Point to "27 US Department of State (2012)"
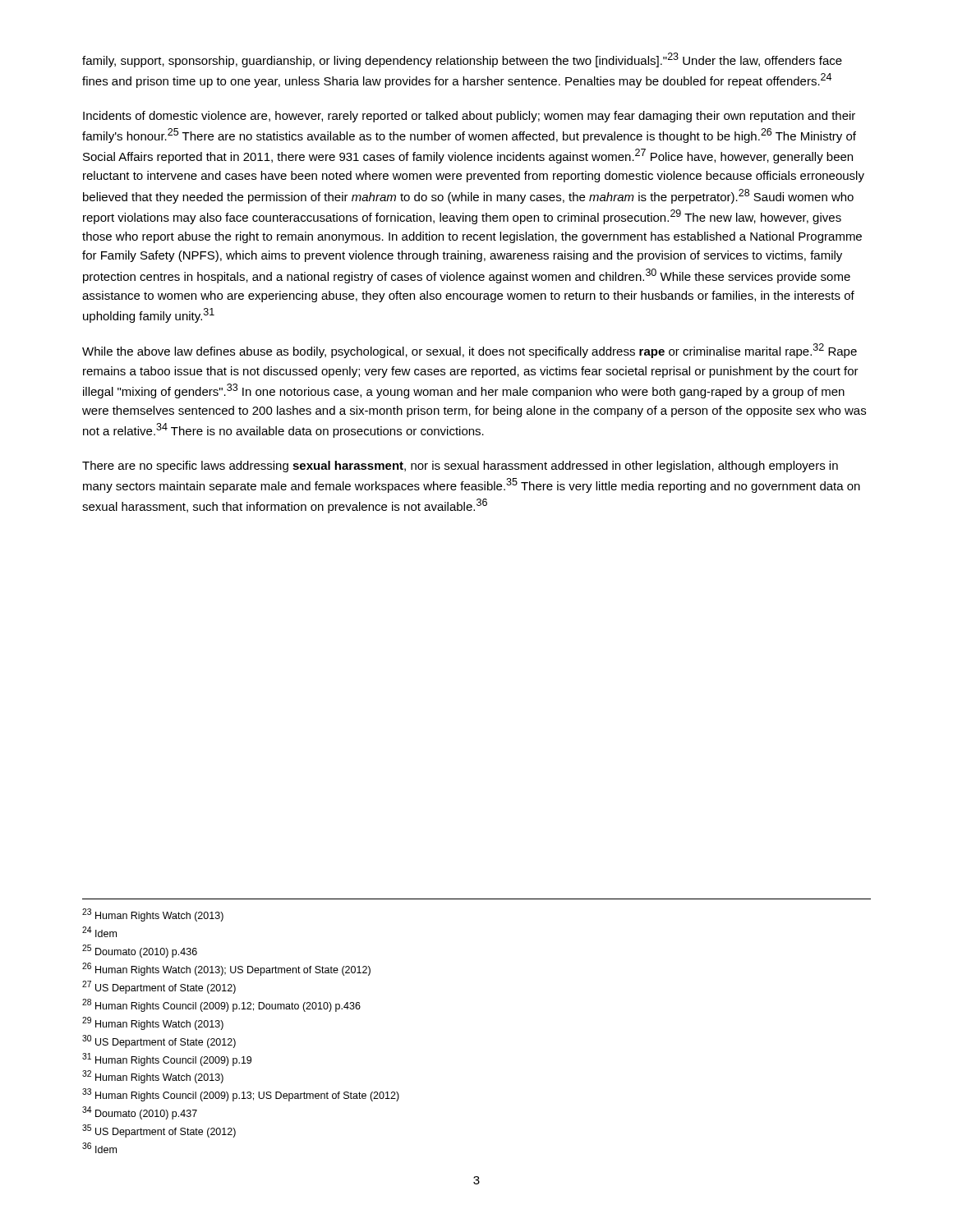This screenshot has width=953, height=1232. click(159, 987)
